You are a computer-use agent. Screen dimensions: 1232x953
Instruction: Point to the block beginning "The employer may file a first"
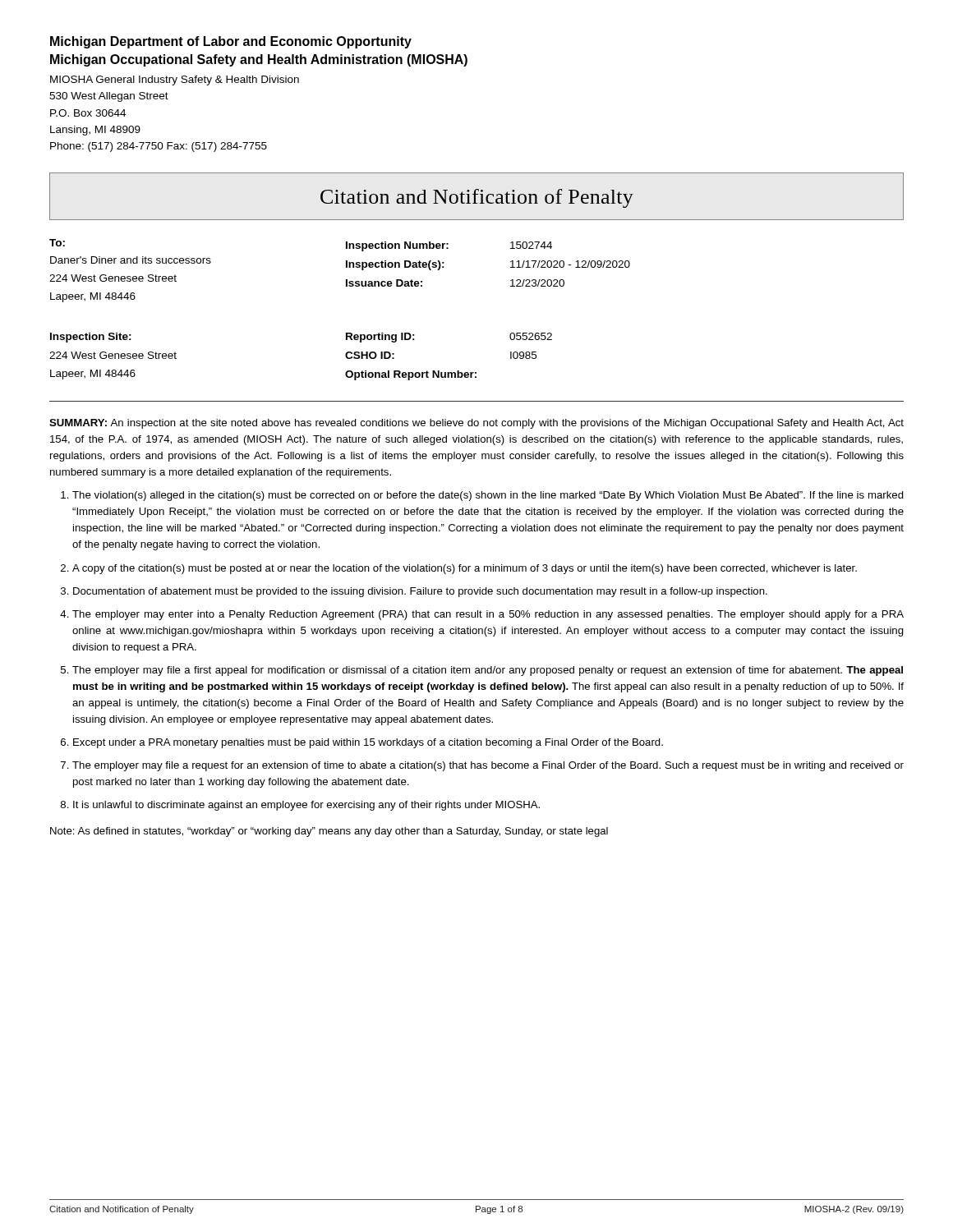click(488, 694)
